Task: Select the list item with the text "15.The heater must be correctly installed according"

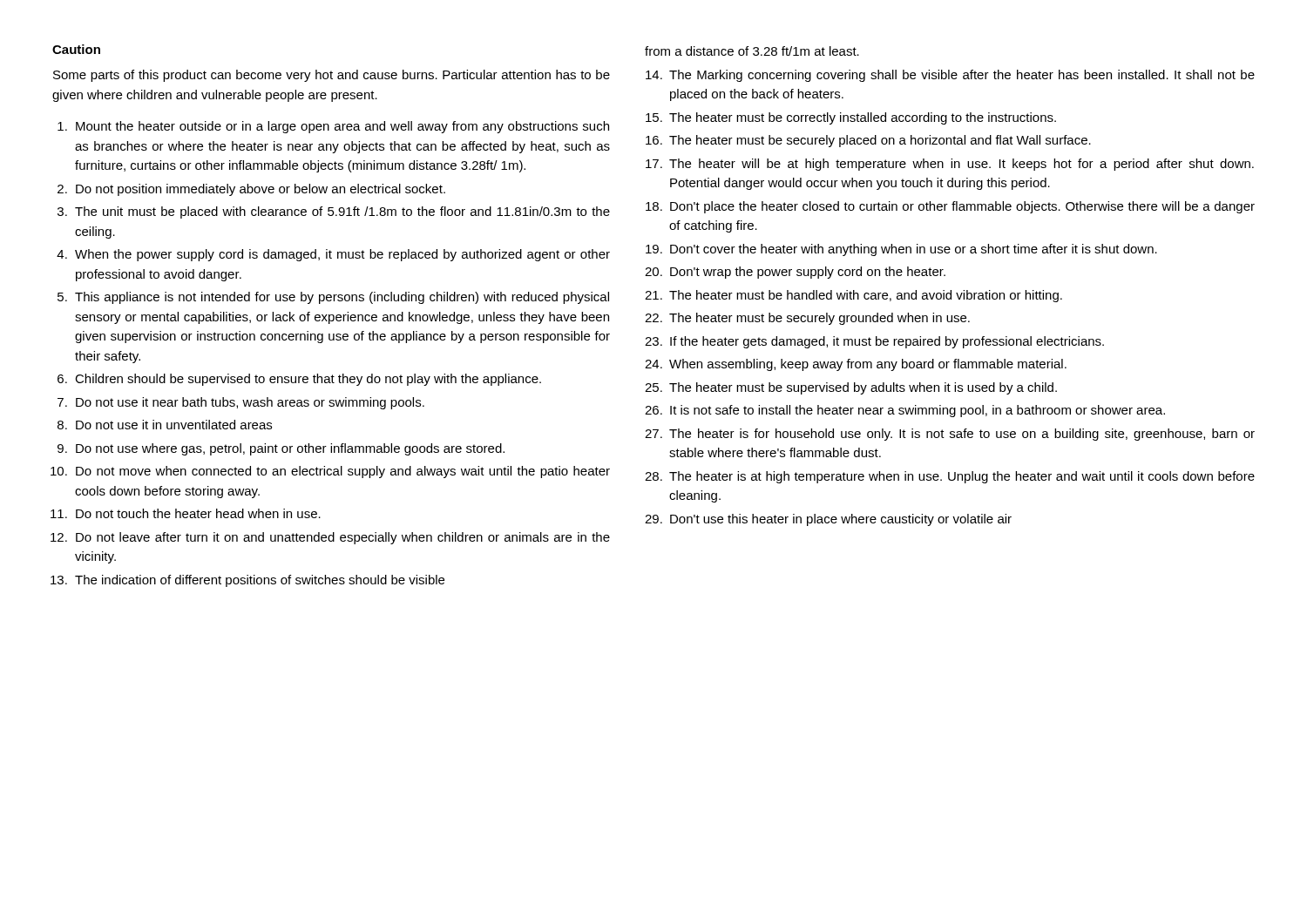Action: [x=950, y=117]
